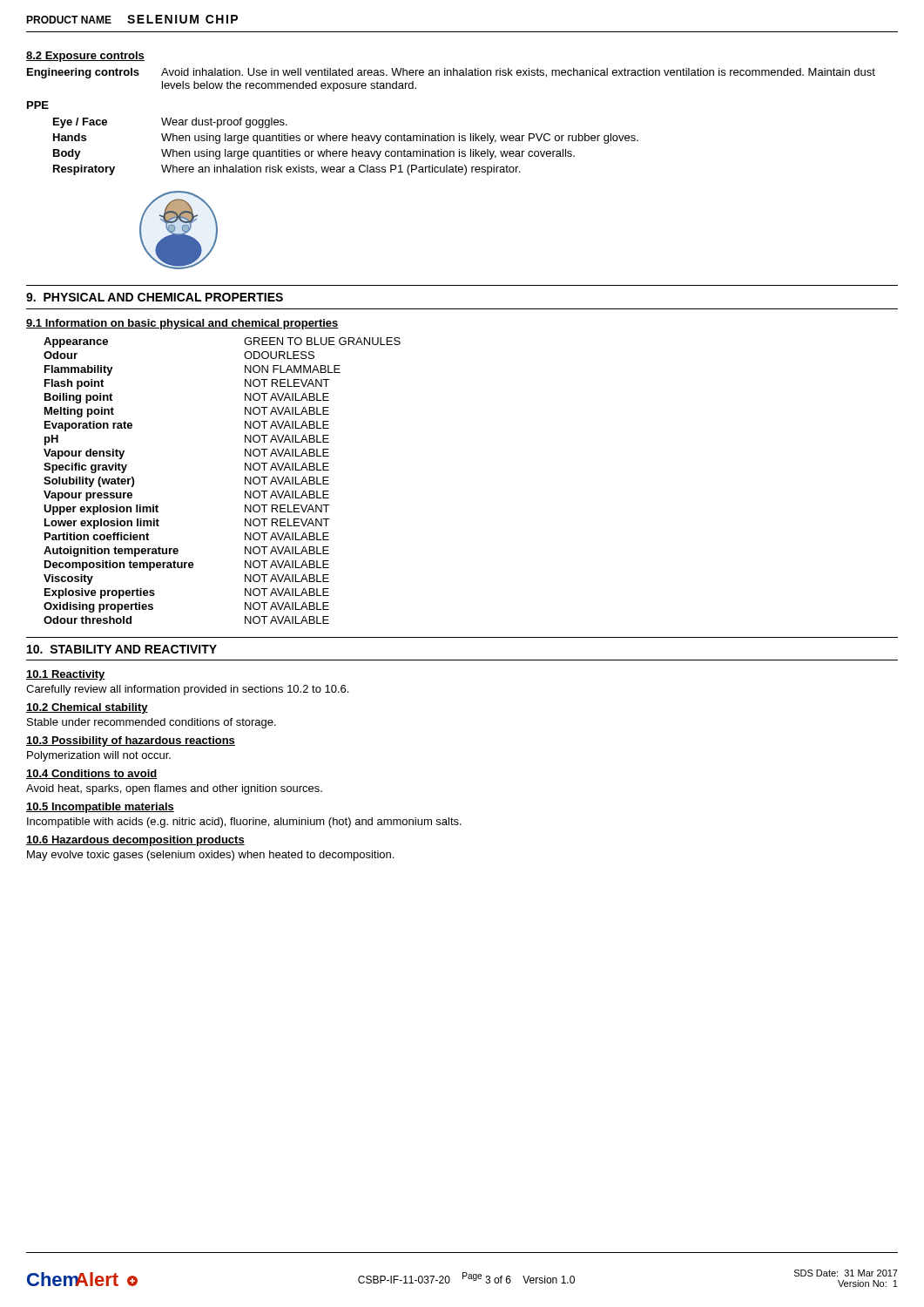Click on the passage starting "Body When using"
This screenshot has width=924, height=1307.
tap(475, 153)
